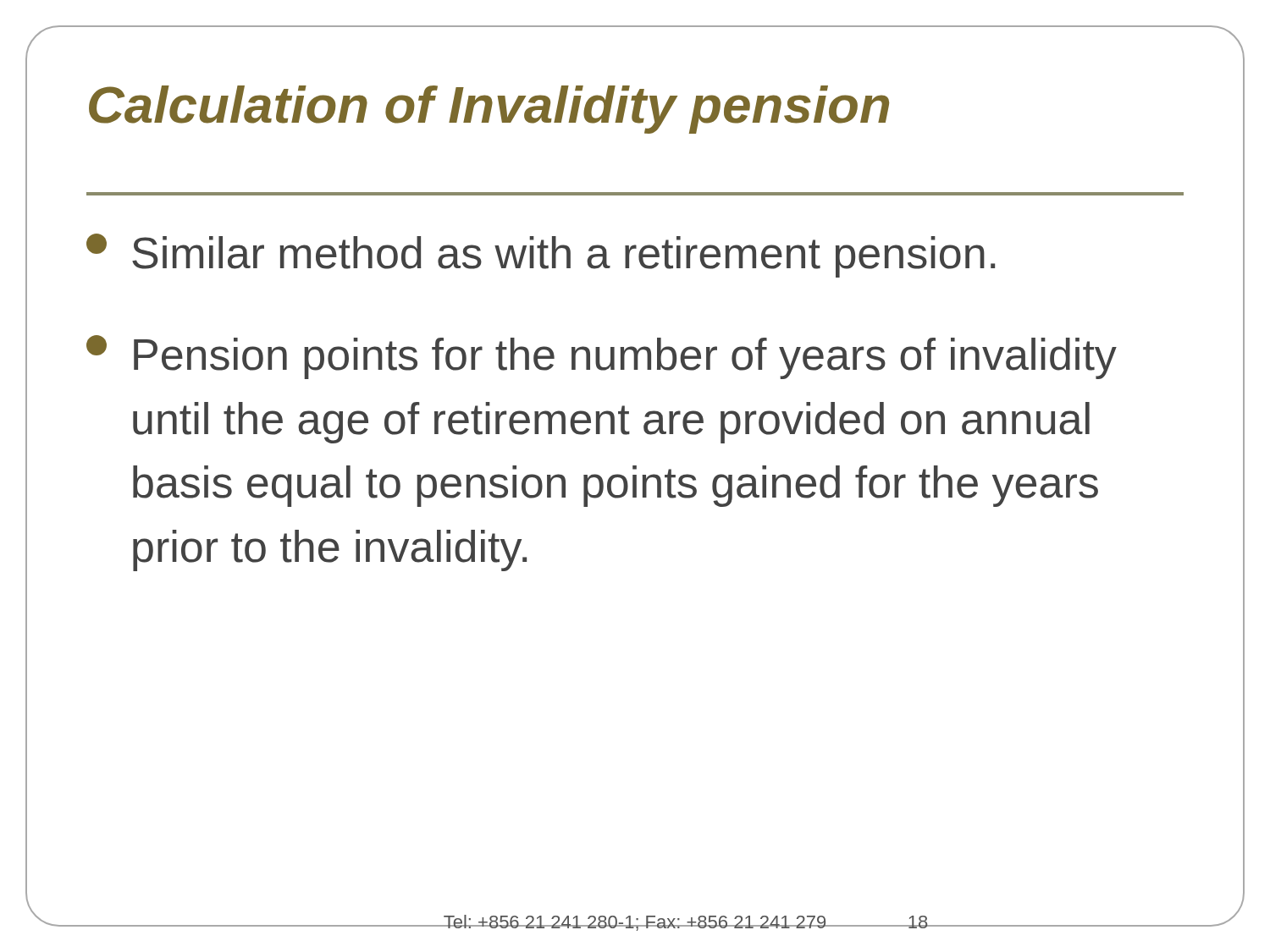Find the list item with the text "Similar method as with a retirement"
This screenshot has height=952, width=1270.
point(543,254)
